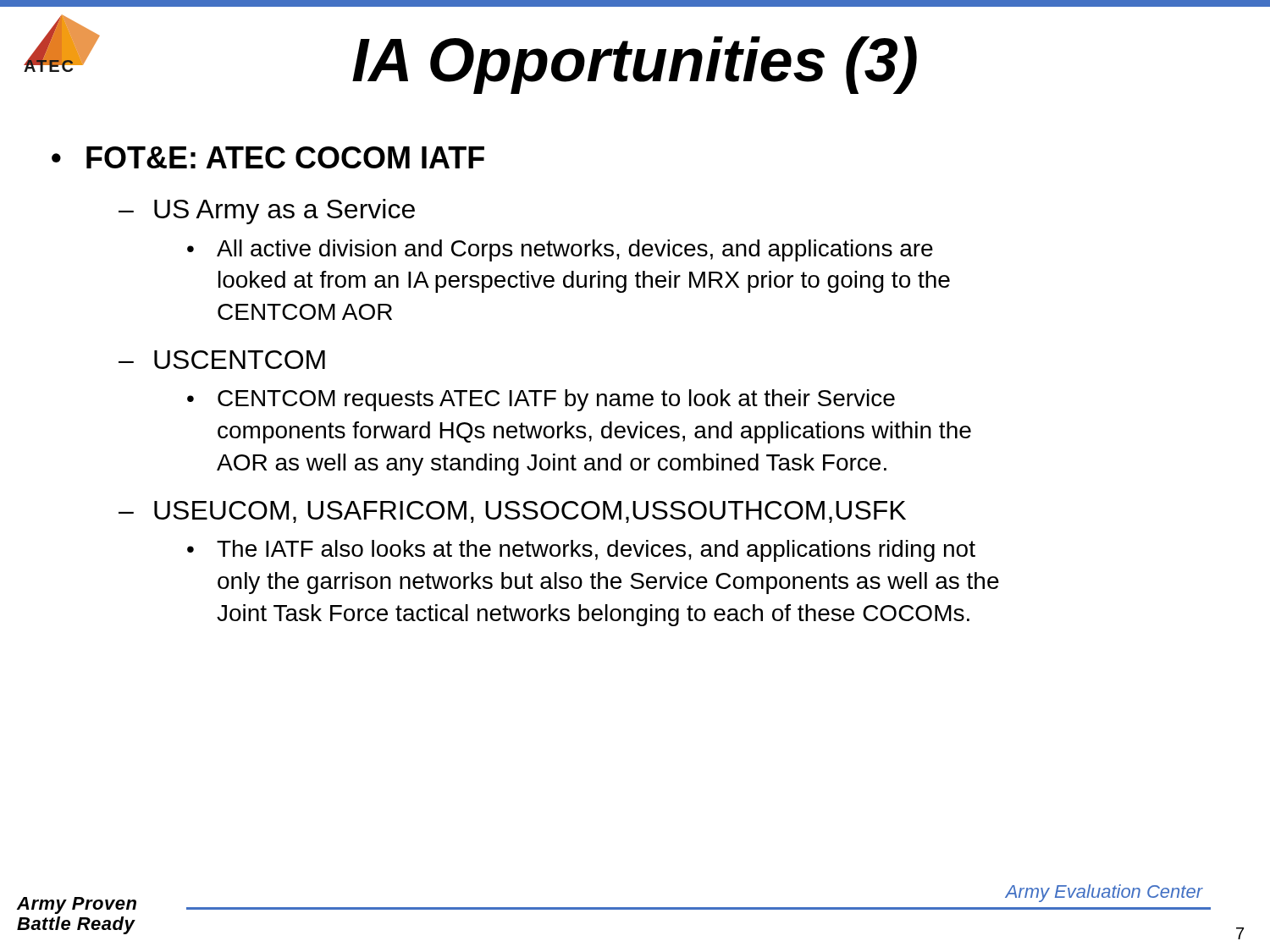Locate the logo
This screenshot has height=952, width=1270.
pyautogui.click(x=70, y=42)
